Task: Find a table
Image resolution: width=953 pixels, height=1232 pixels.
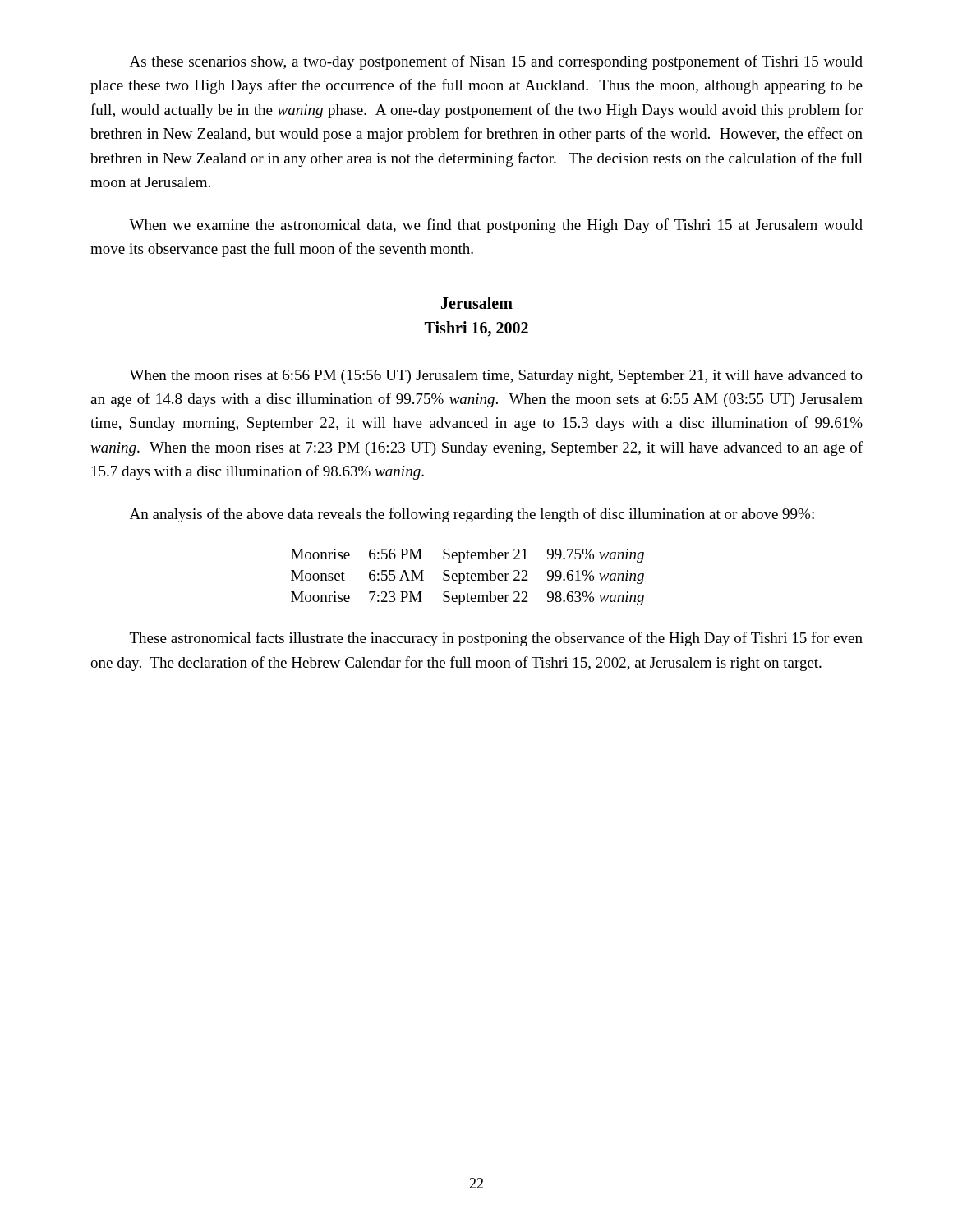Action: pyautogui.click(x=476, y=576)
